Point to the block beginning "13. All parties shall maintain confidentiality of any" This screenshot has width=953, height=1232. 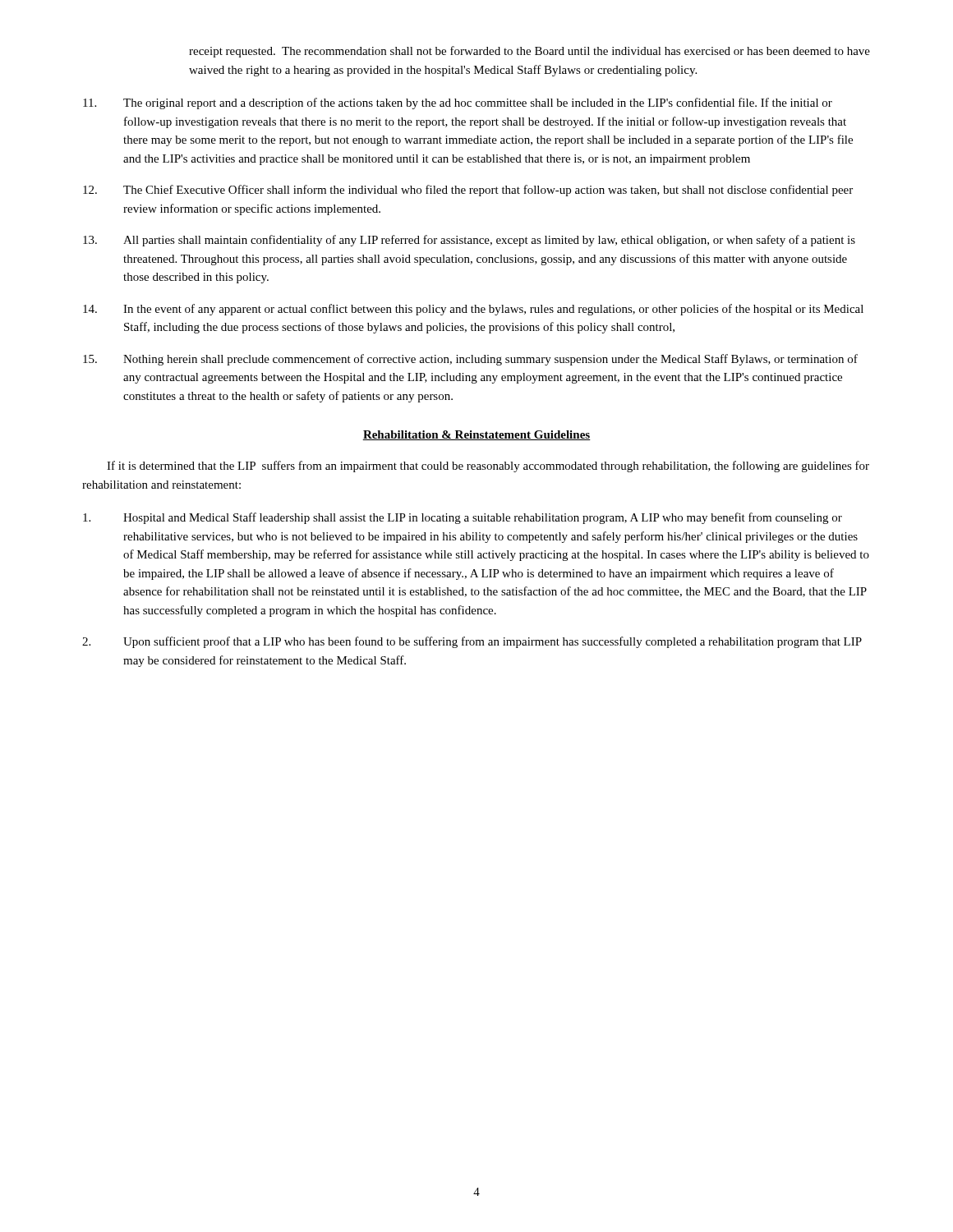(x=476, y=258)
